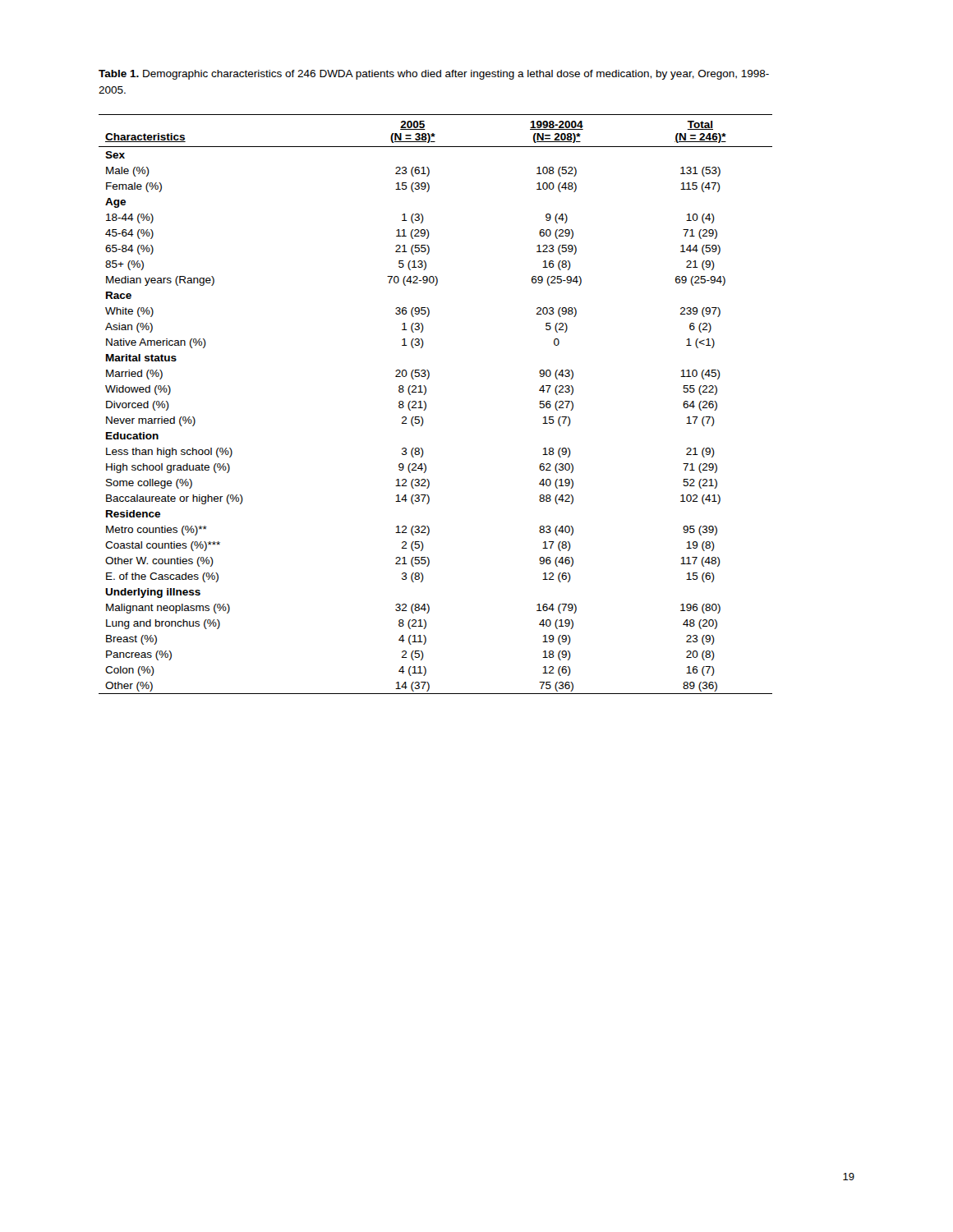This screenshot has width=953, height=1232.
Task: Select the table that reads "Coastal counties (%)***"
Action: click(x=476, y=404)
